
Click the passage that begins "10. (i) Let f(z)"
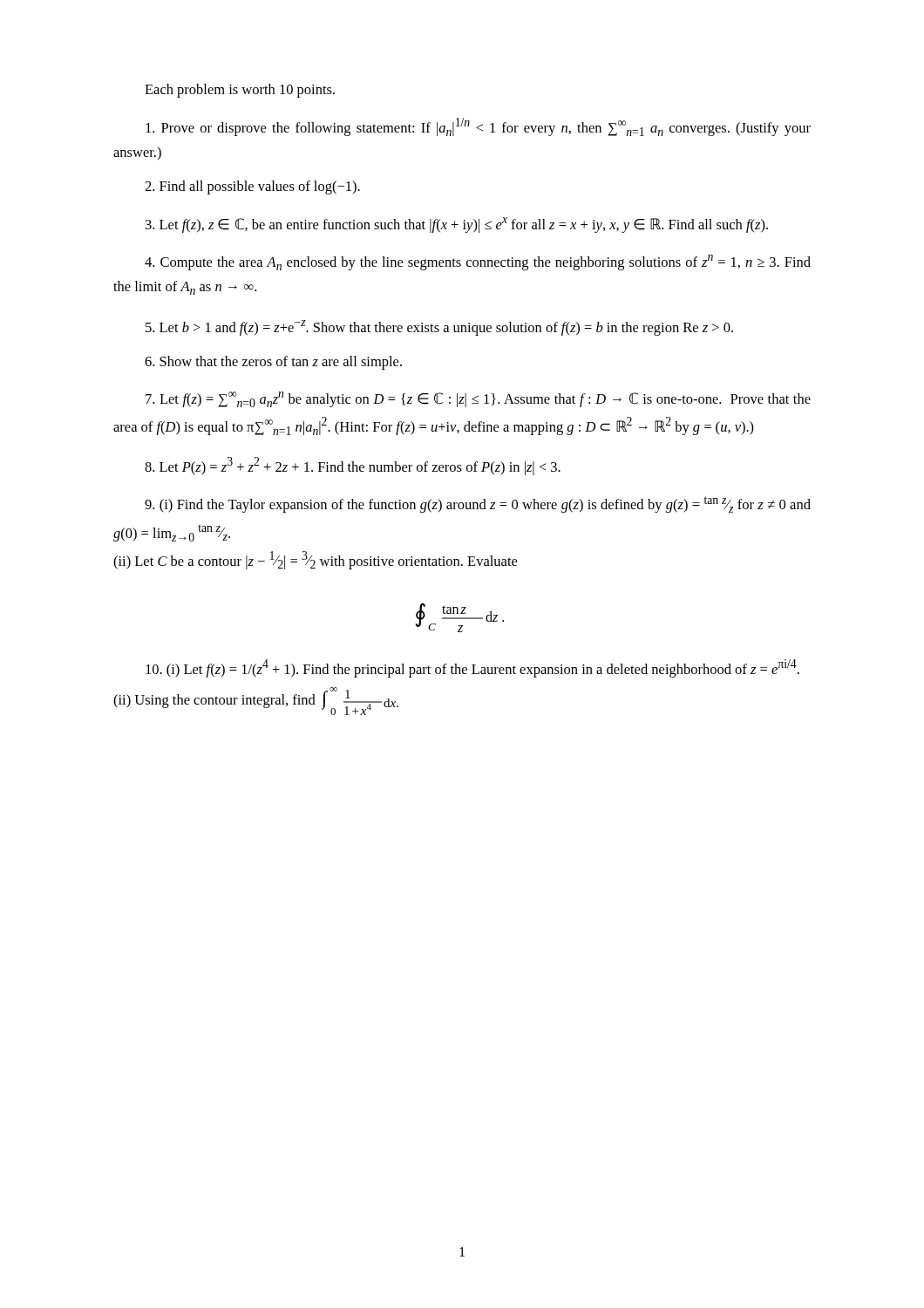472,668
